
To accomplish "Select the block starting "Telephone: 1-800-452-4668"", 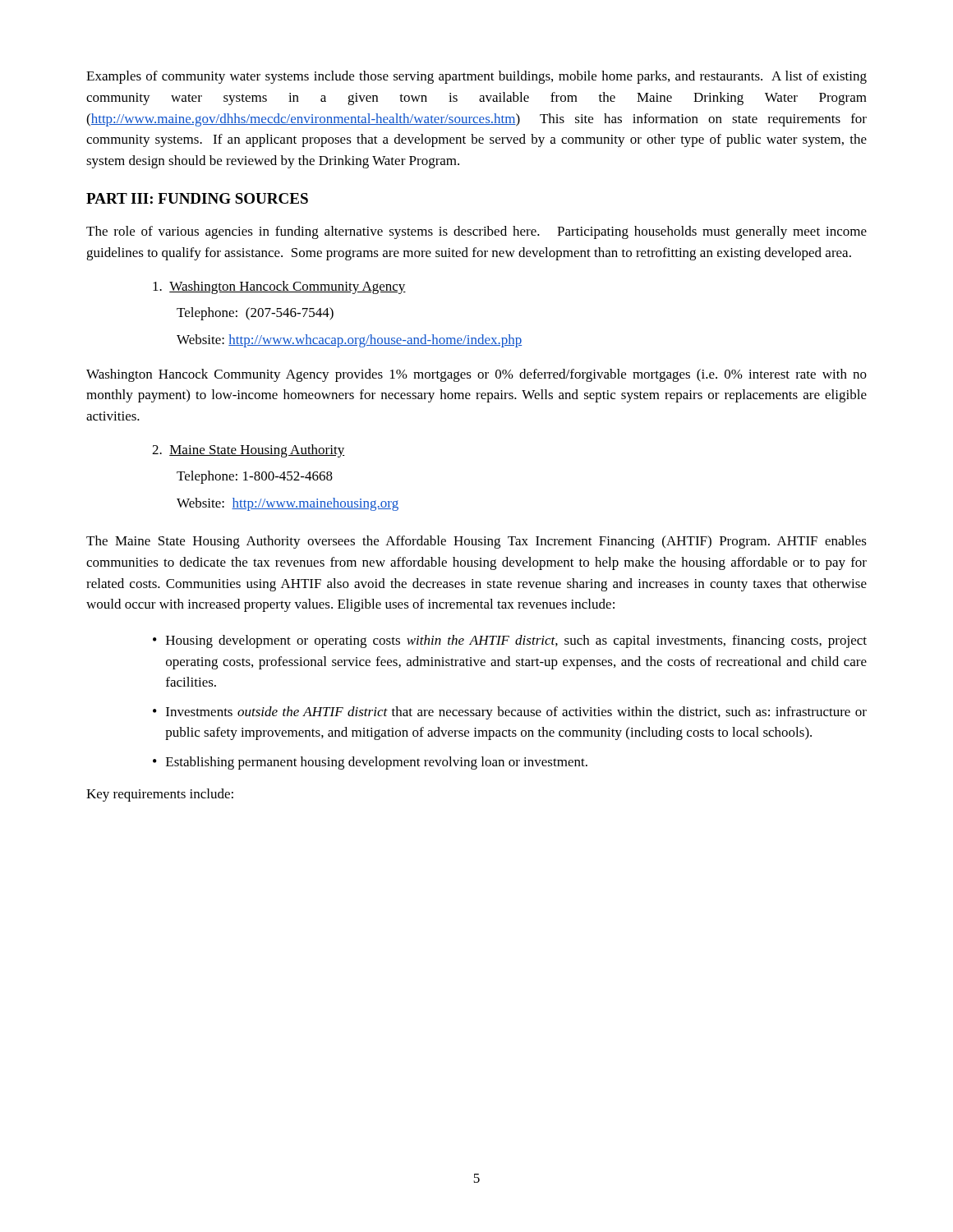I will point(255,476).
